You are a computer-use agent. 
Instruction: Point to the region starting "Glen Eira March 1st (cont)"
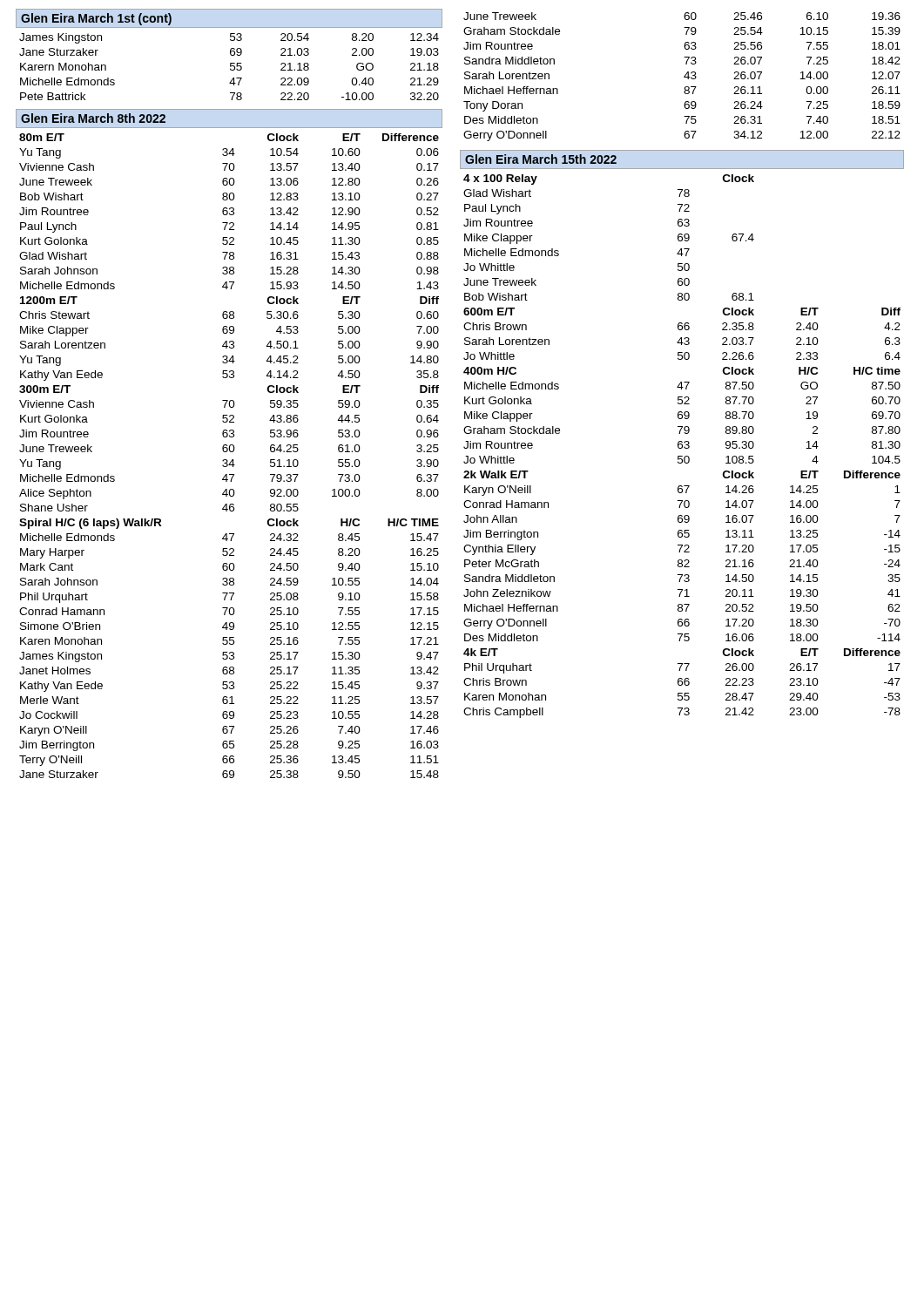point(96,18)
